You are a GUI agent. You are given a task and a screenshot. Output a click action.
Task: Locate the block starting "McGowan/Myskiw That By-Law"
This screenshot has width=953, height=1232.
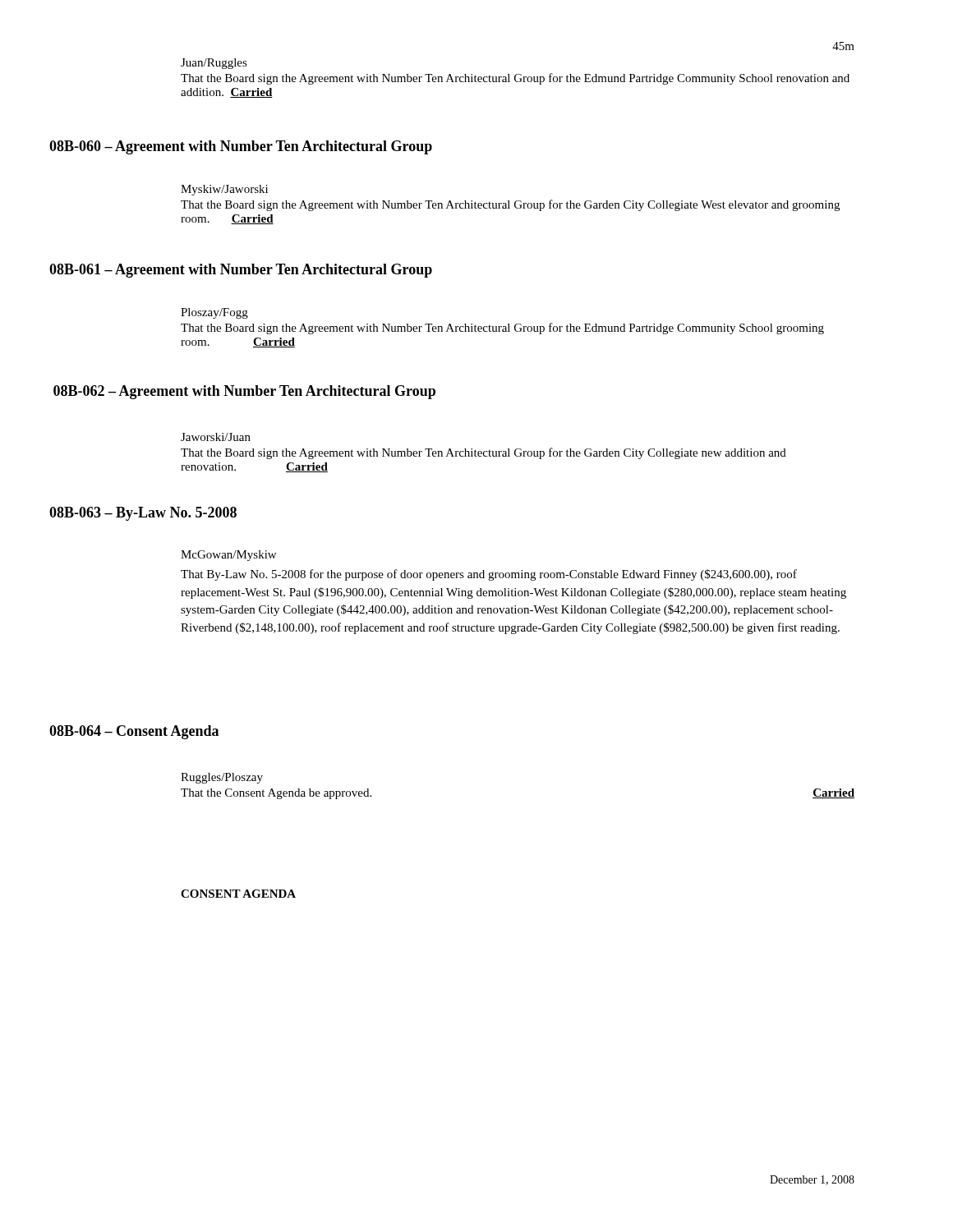click(518, 592)
